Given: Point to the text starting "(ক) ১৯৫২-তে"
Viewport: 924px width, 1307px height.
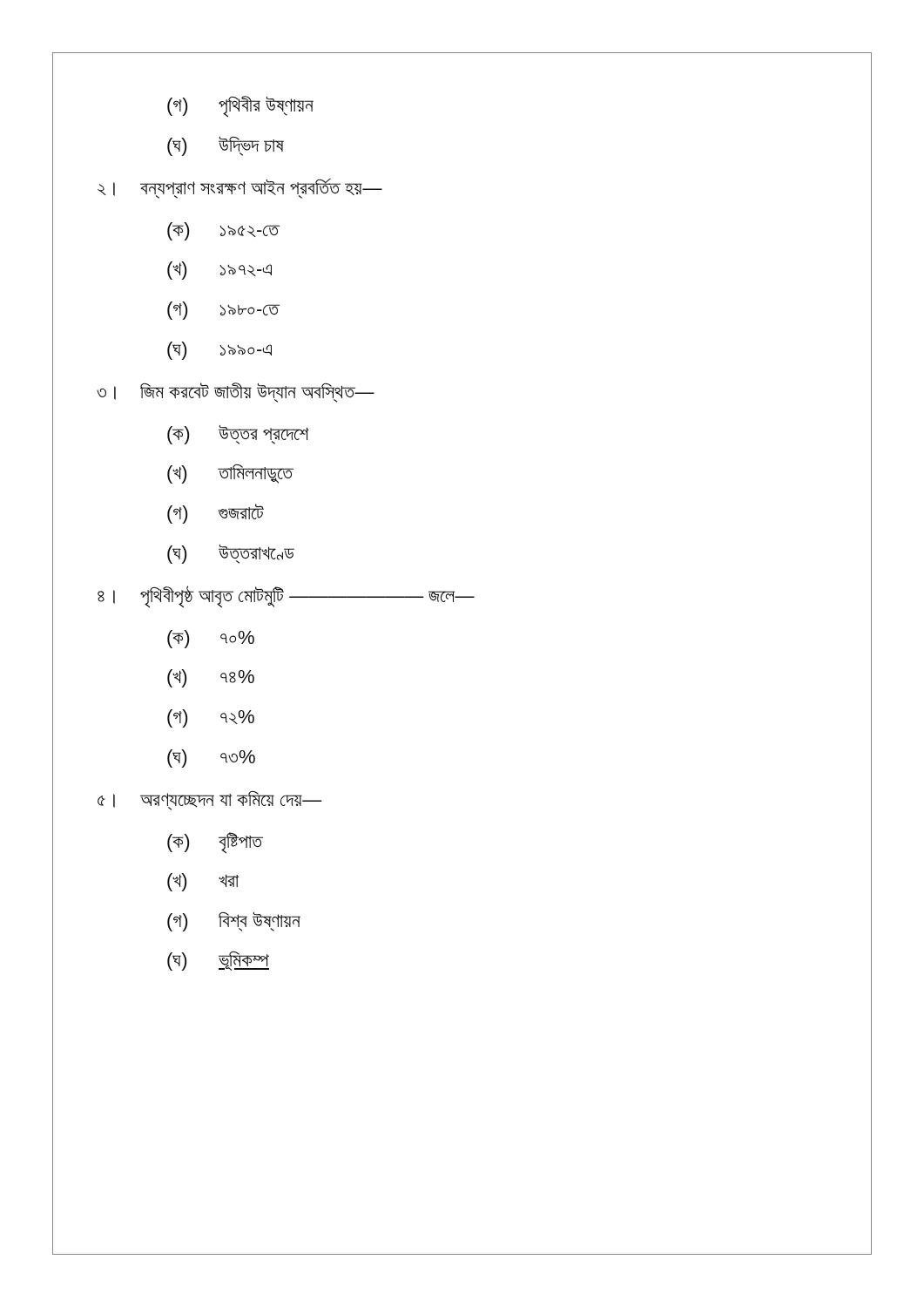Looking at the screenshot, I should [223, 231].
